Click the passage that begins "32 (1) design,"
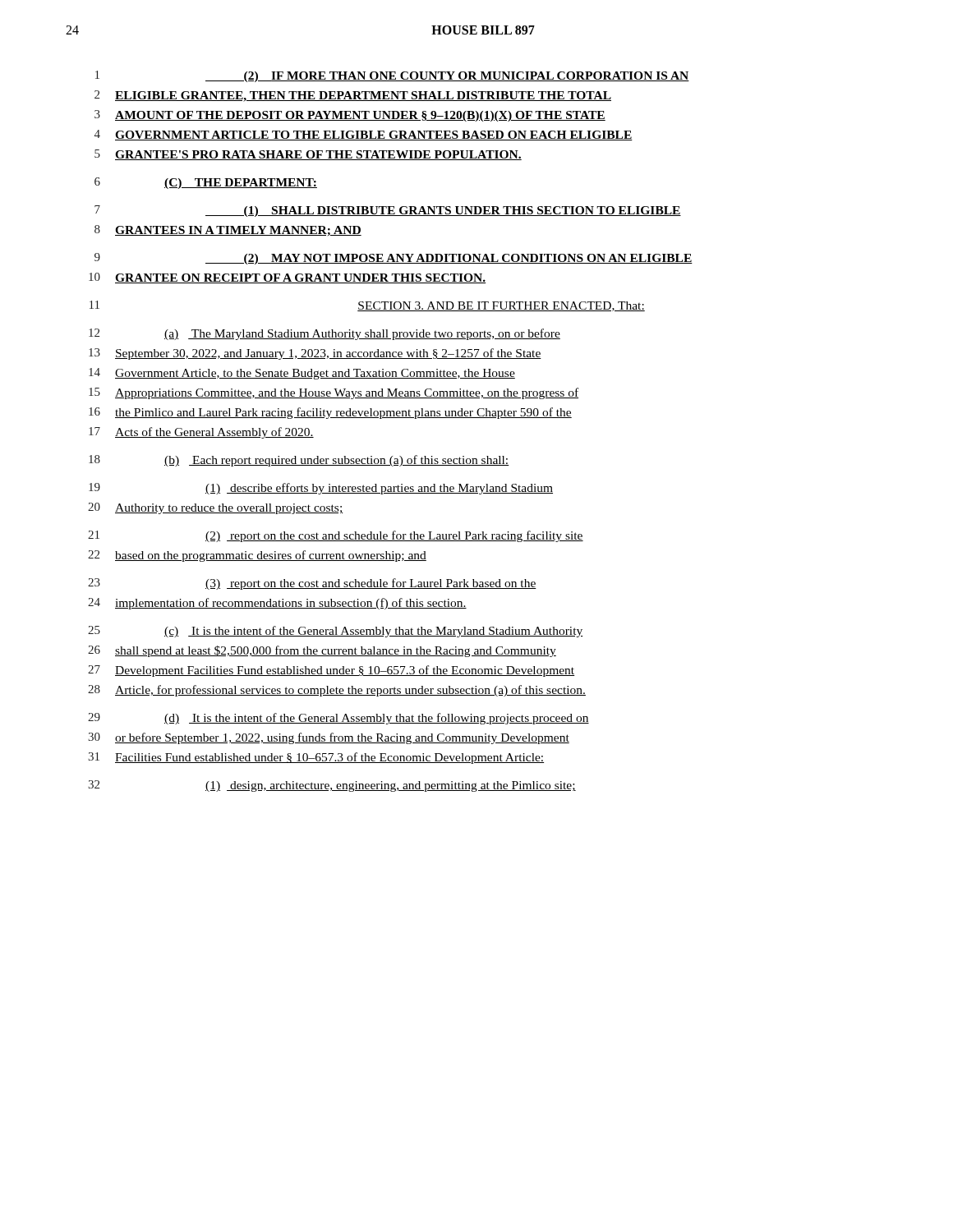The image size is (953, 1232). 476,786
